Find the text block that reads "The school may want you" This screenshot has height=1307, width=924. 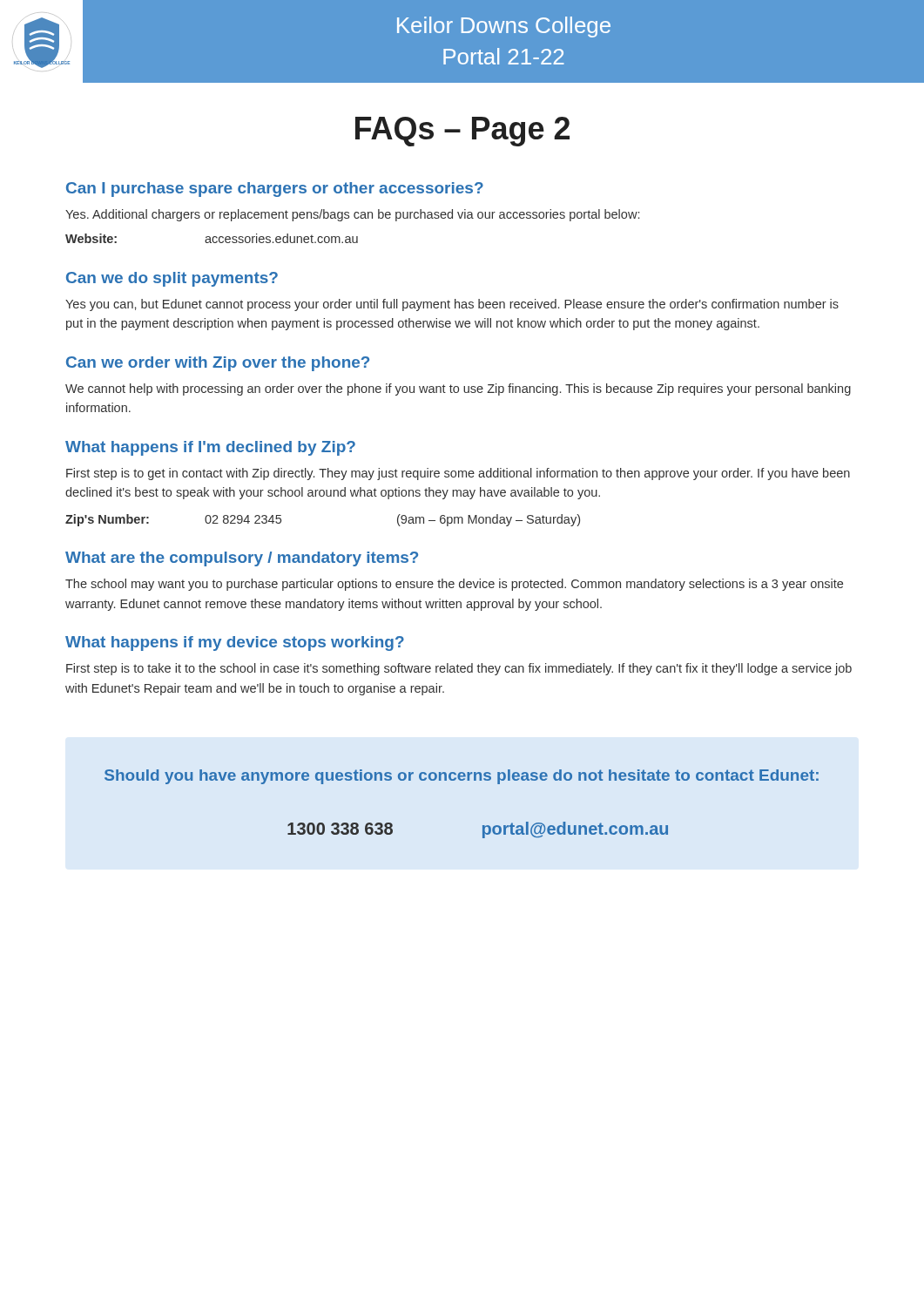click(x=455, y=594)
